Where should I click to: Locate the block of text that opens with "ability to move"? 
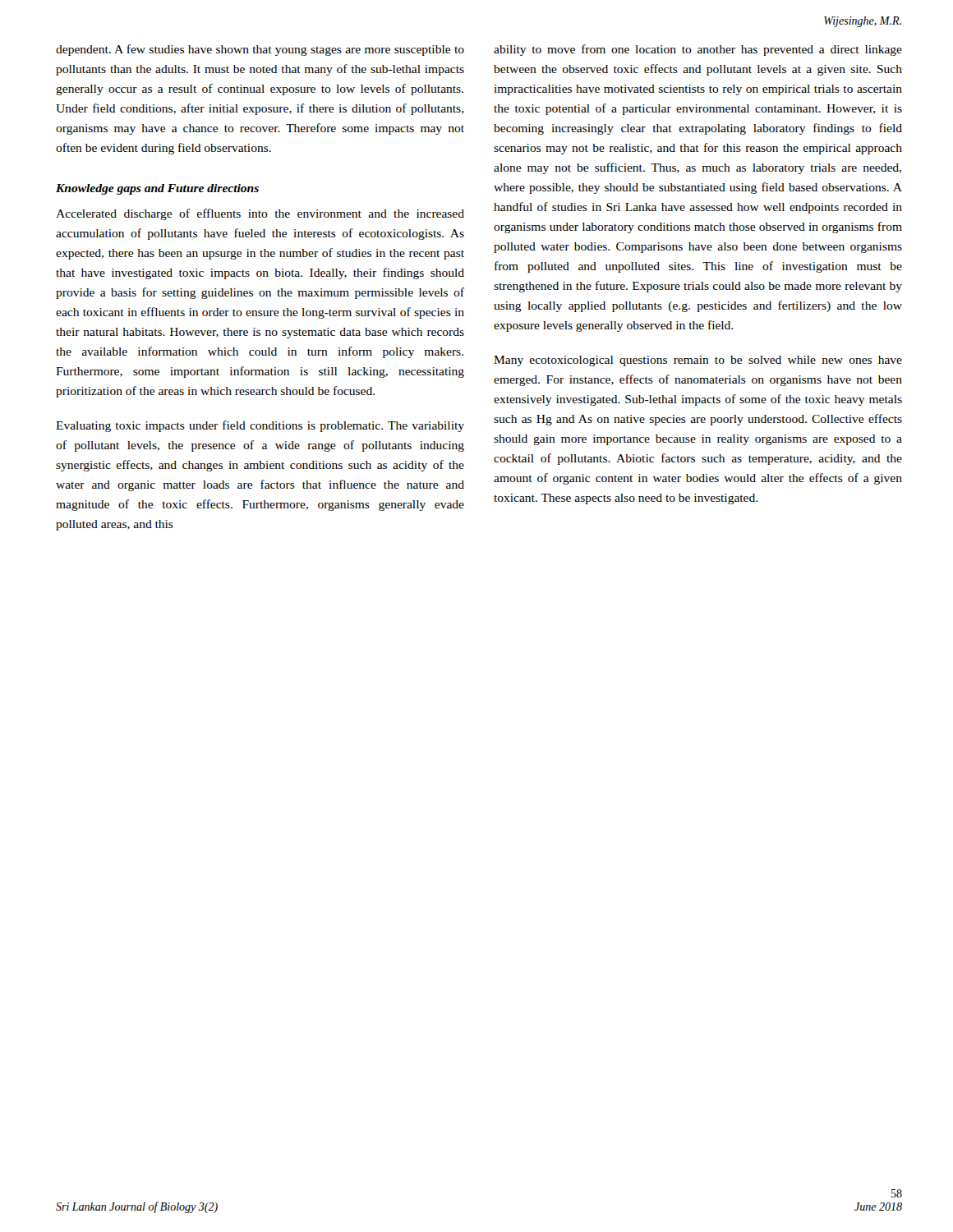[698, 187]
